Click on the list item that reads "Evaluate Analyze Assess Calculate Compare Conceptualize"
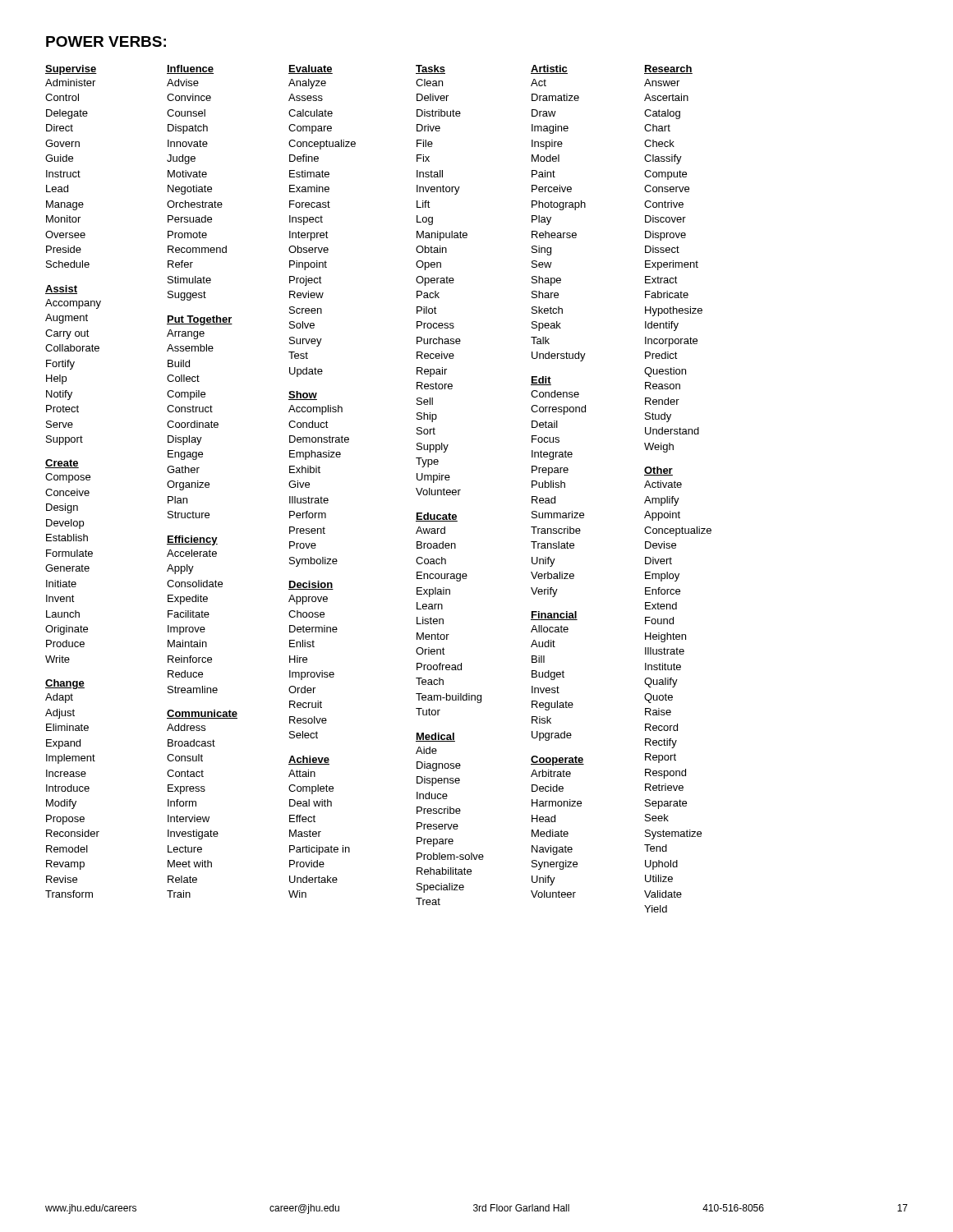 (x=311, y=69)
